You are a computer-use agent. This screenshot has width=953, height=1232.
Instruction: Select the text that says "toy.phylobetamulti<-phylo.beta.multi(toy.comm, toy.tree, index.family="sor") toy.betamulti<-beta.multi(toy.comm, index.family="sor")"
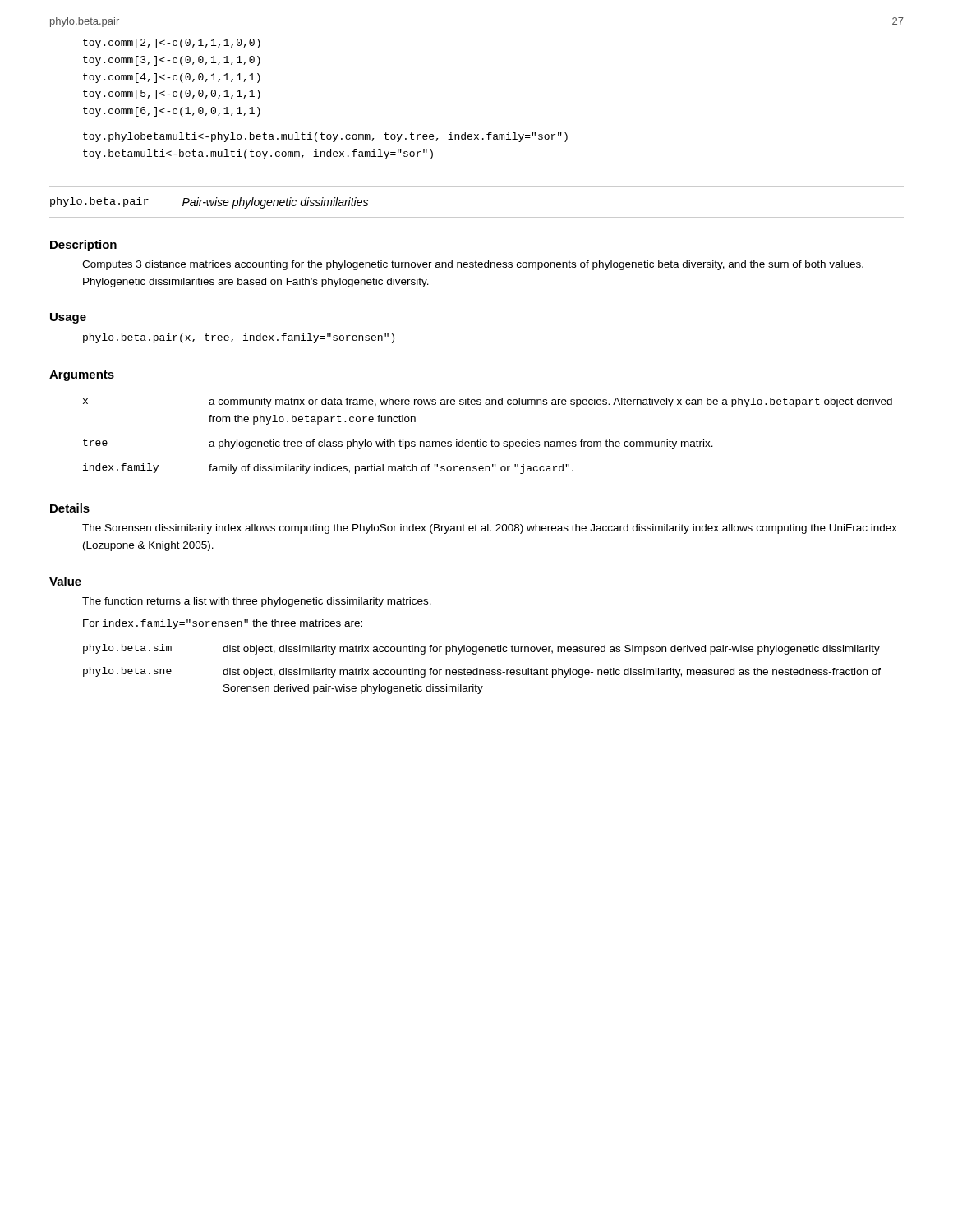(493, 146)
